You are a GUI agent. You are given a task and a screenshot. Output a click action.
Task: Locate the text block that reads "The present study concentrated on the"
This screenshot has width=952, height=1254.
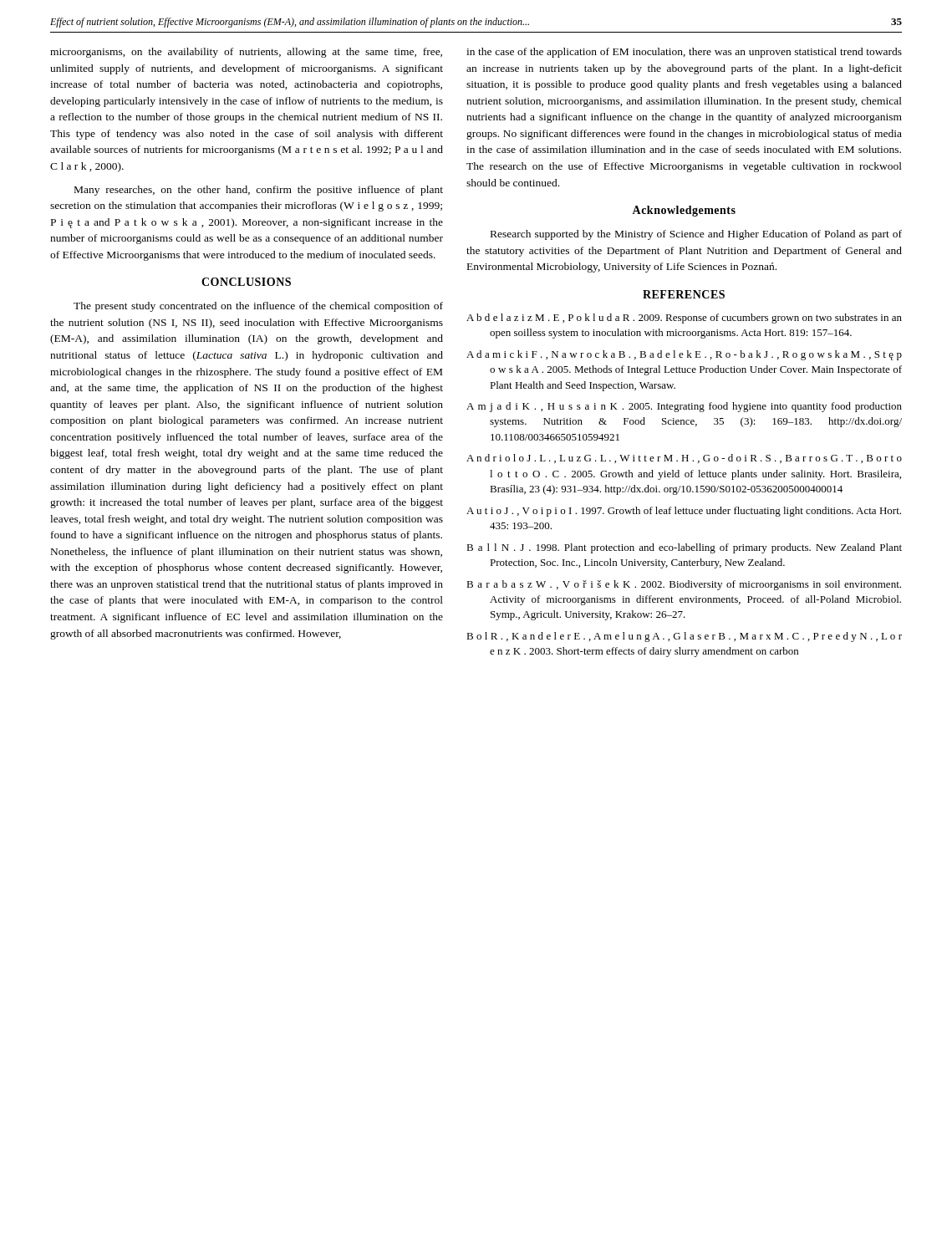pos(247,470)
